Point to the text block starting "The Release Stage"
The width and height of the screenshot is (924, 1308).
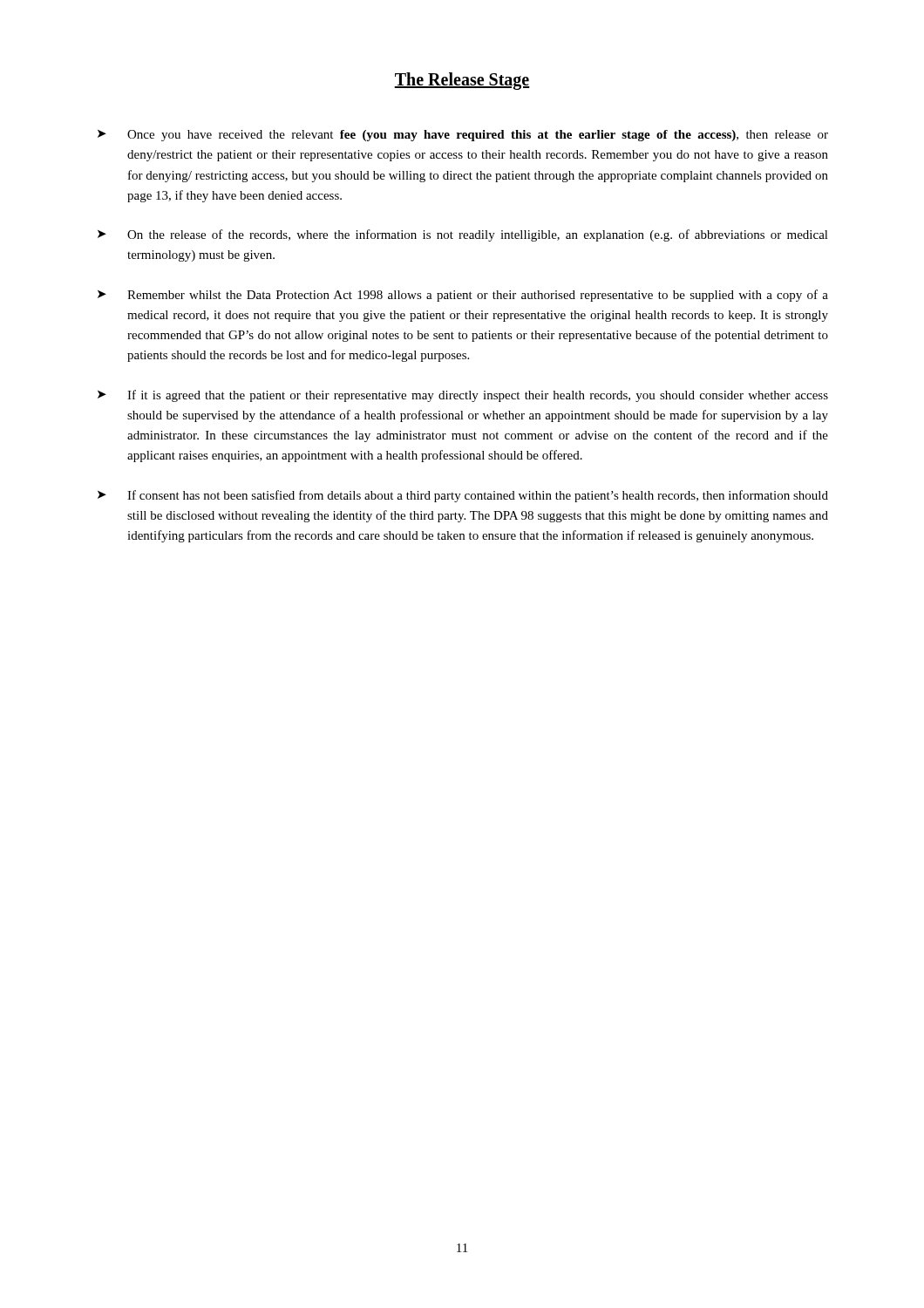point(462,79)
